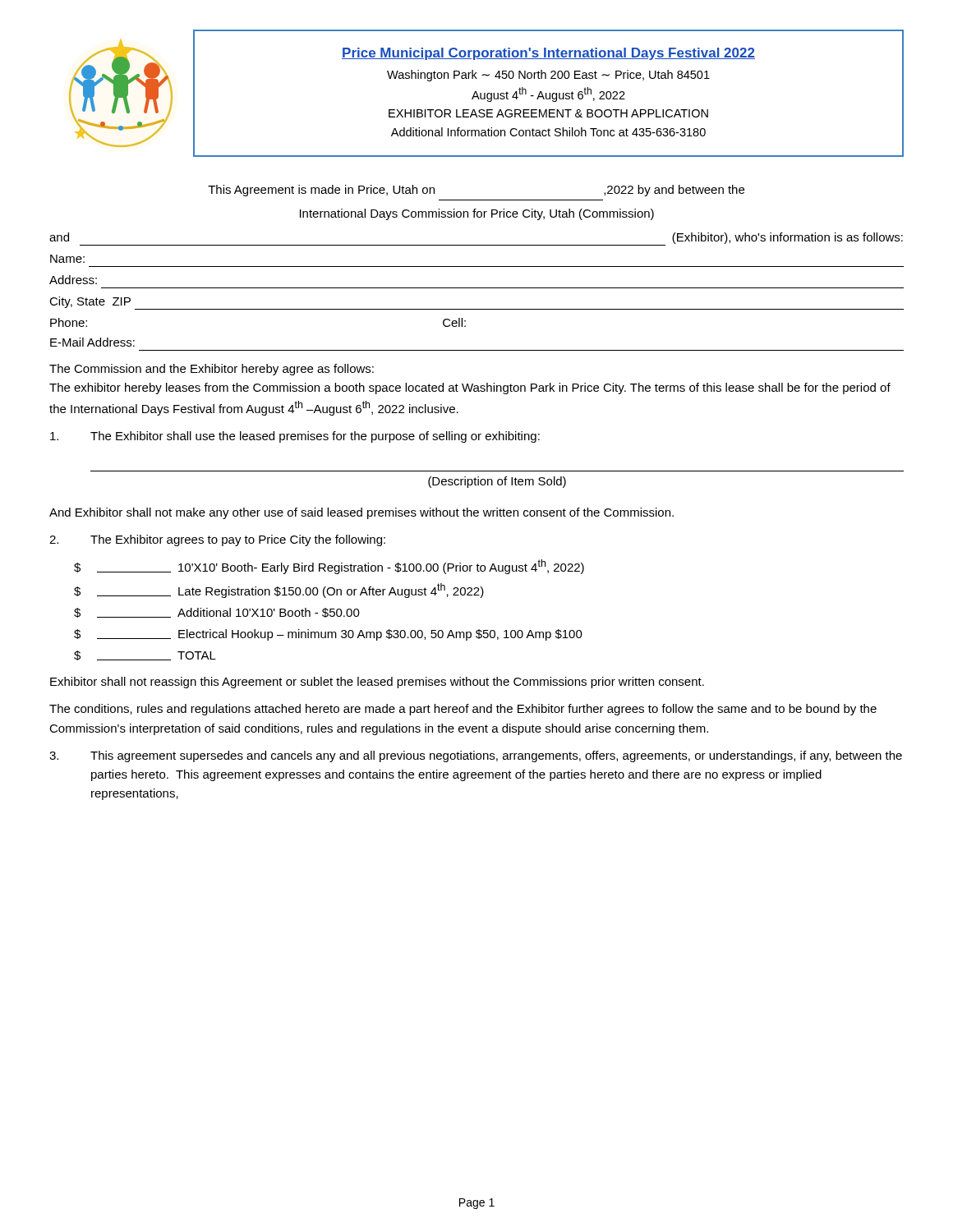Screen dimensions: 1232x953
Task: Locate the logo
Action: [x=121, y=93]
